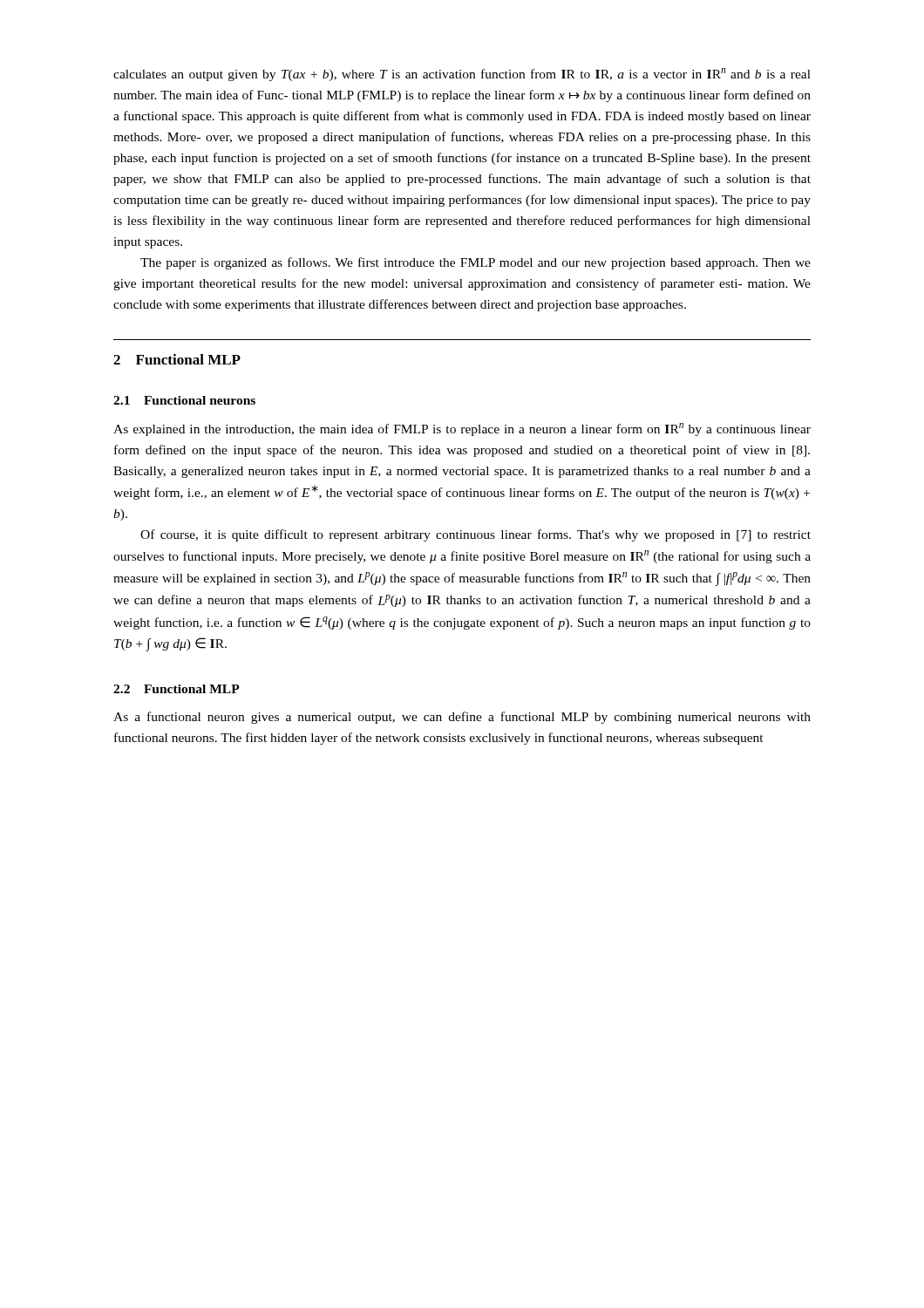This screenshot has height=1308, width=924.
Task: Select the text starting "As explained in the introduction, the main idea"
Action: click(x=462, y=536)
